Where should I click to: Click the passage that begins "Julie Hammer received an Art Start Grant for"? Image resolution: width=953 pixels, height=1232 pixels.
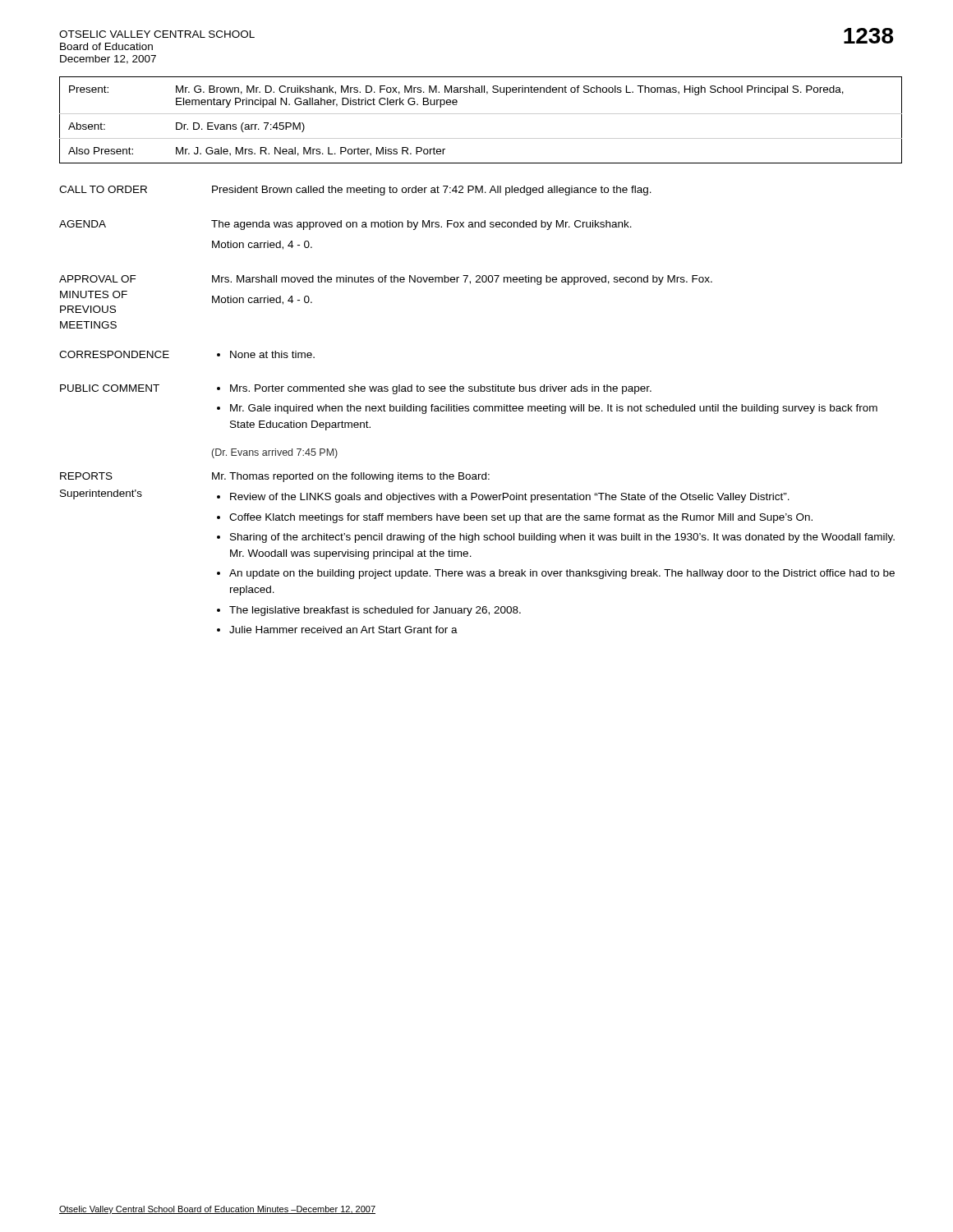coord(343,630)
